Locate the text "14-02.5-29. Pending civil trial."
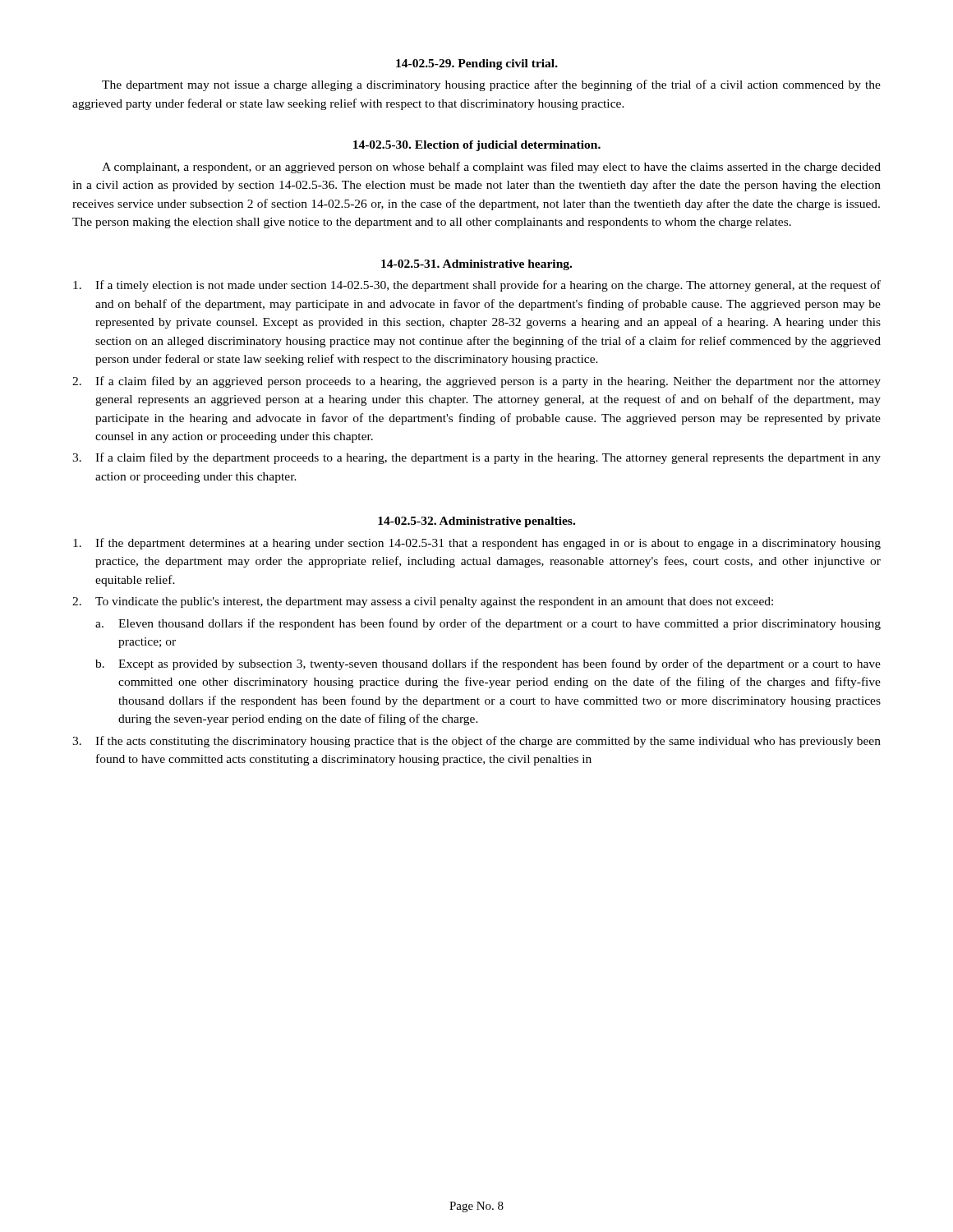This screenshot has height=1232, width=953. [x=476, y=63]
